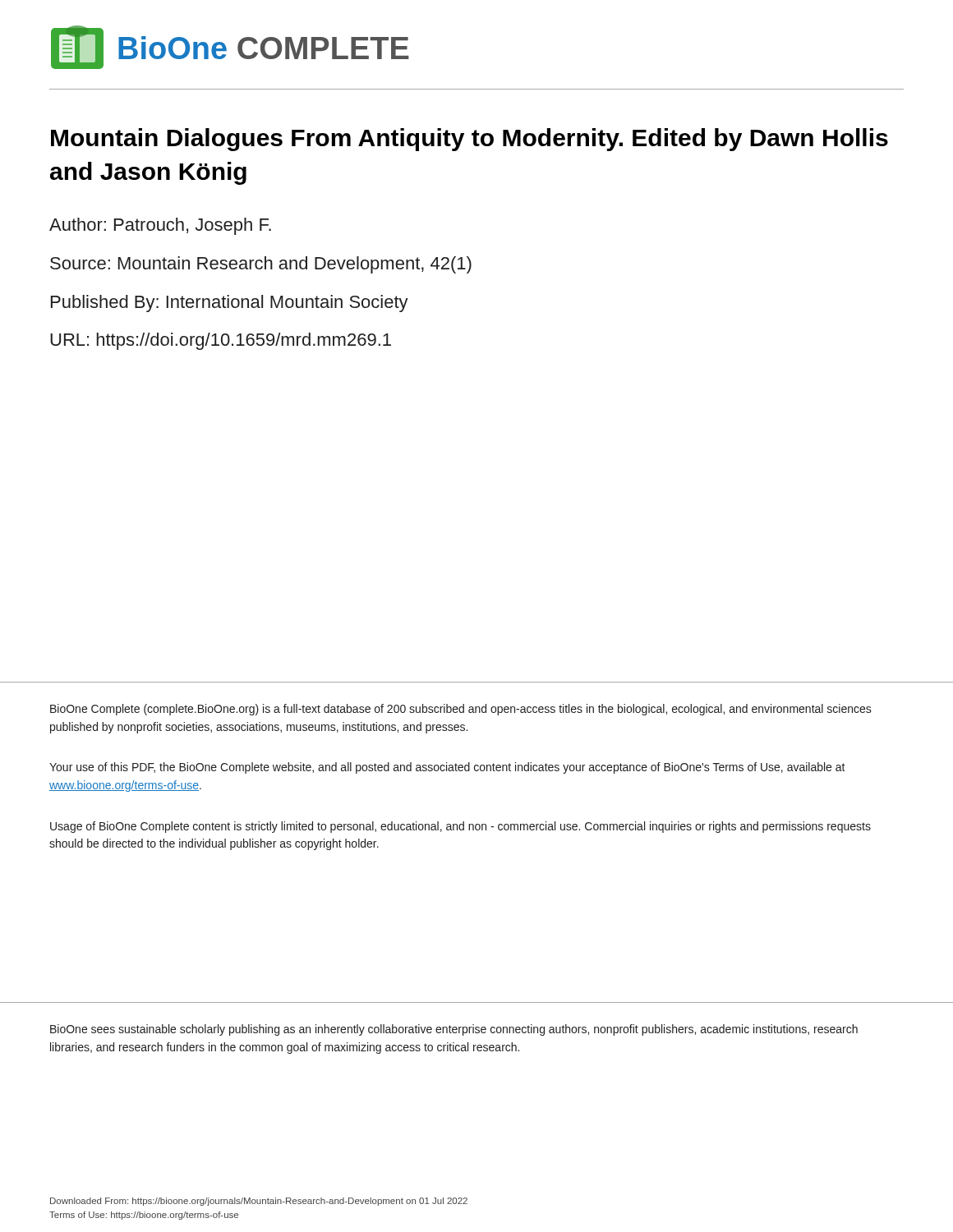Where does it say "Published By: International Mountain Society"?
953x1232 pixels.
point(229,302)
